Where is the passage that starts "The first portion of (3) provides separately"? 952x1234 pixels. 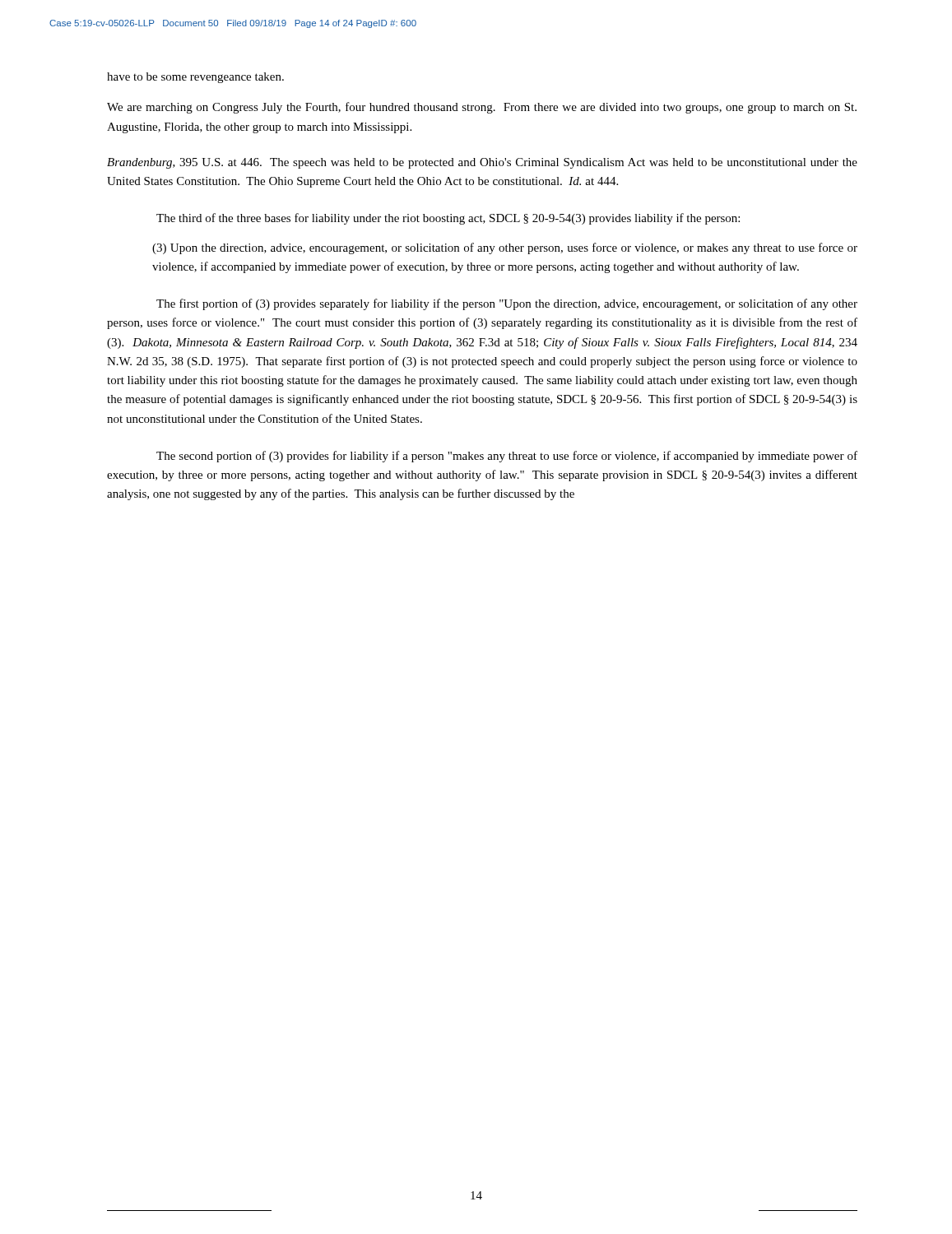[482, 361]
